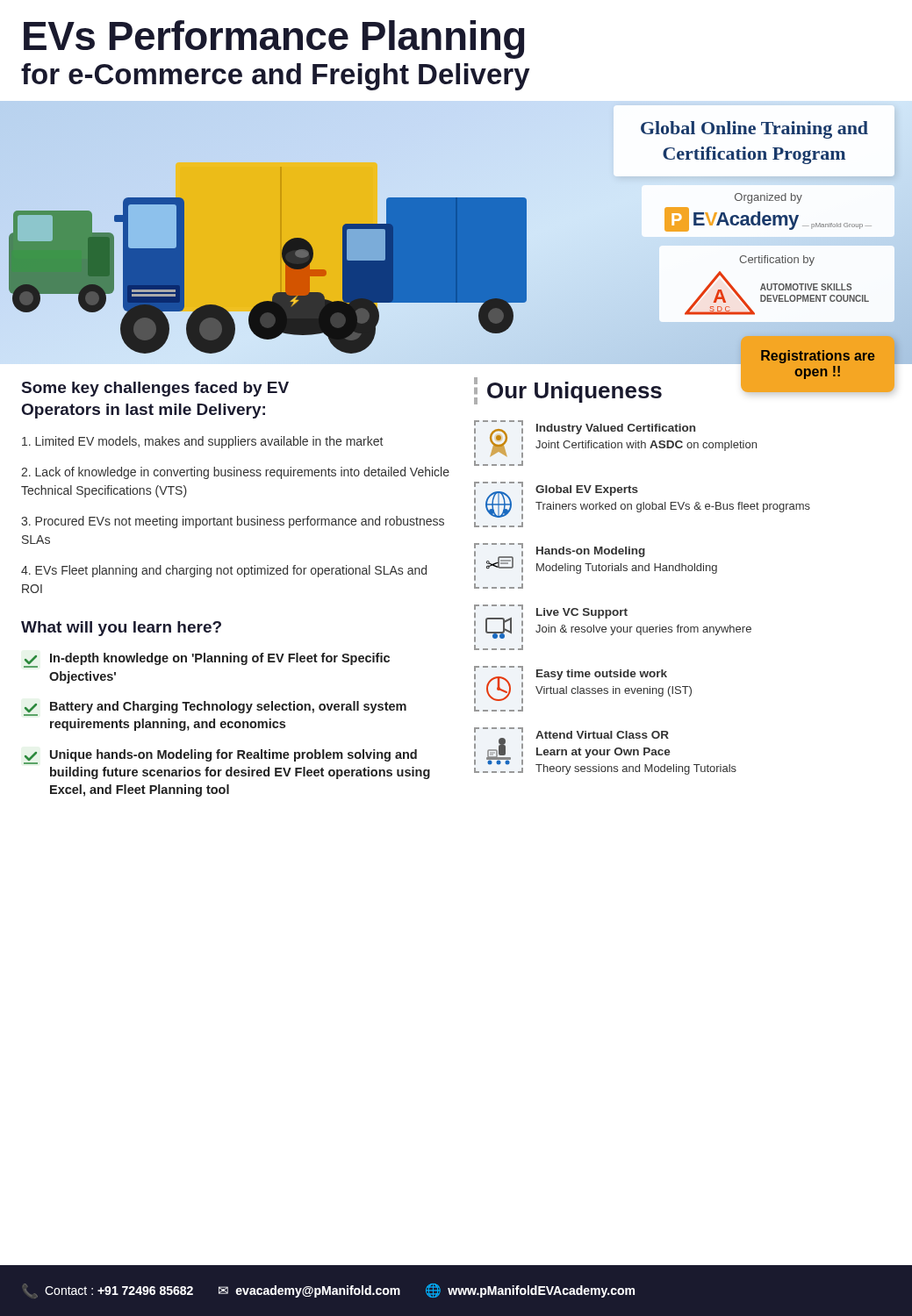The height and width of the screenshot is (1316, 912).
Task: Point to the passage starting "Live VC SupportJoin &"
Action: point(613,627)
